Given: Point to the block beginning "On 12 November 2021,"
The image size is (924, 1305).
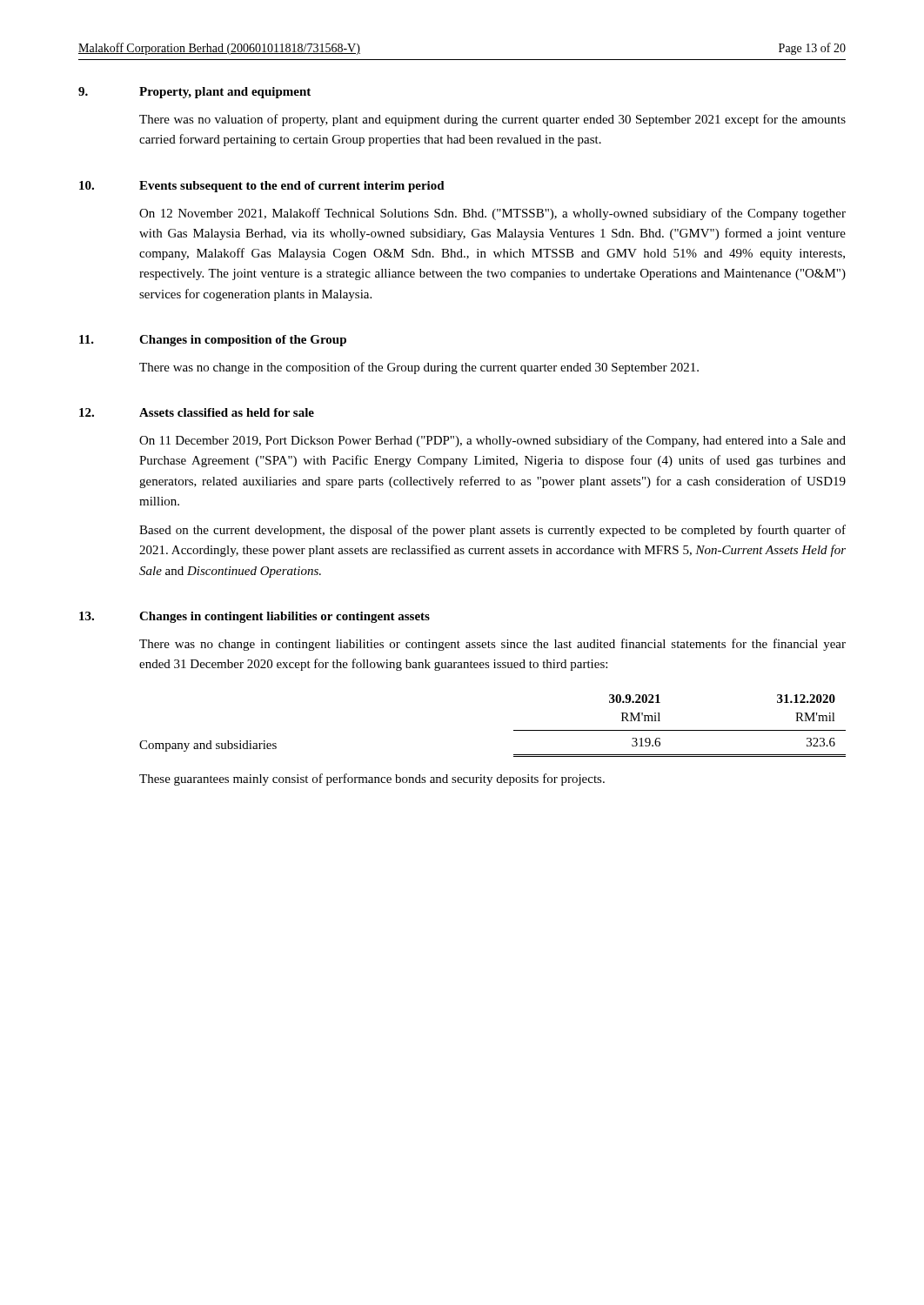Looking at the screenshot, I should (492, 253).
